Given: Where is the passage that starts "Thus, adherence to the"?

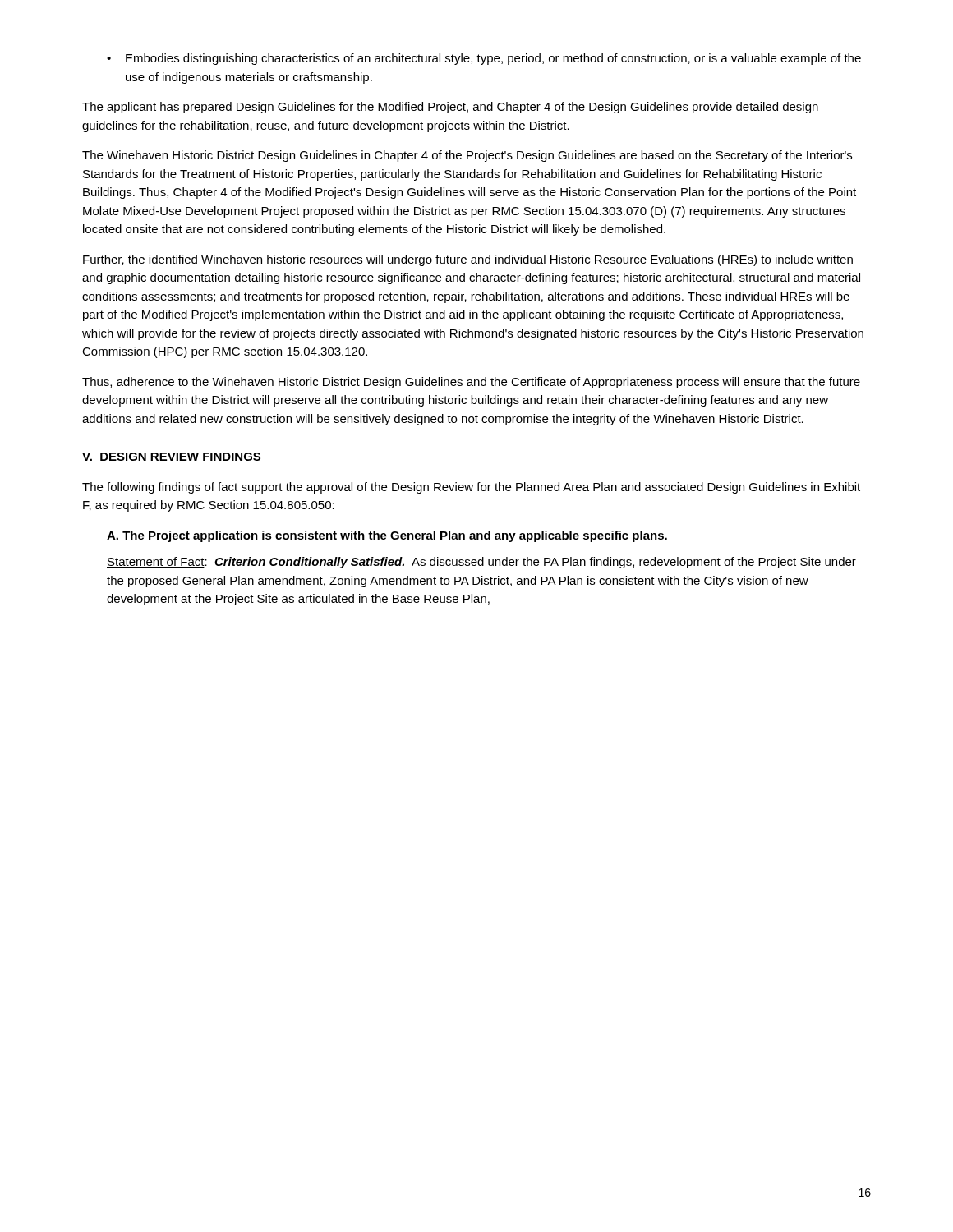Looking at the screenshot, I should click(x=476, y=400).
